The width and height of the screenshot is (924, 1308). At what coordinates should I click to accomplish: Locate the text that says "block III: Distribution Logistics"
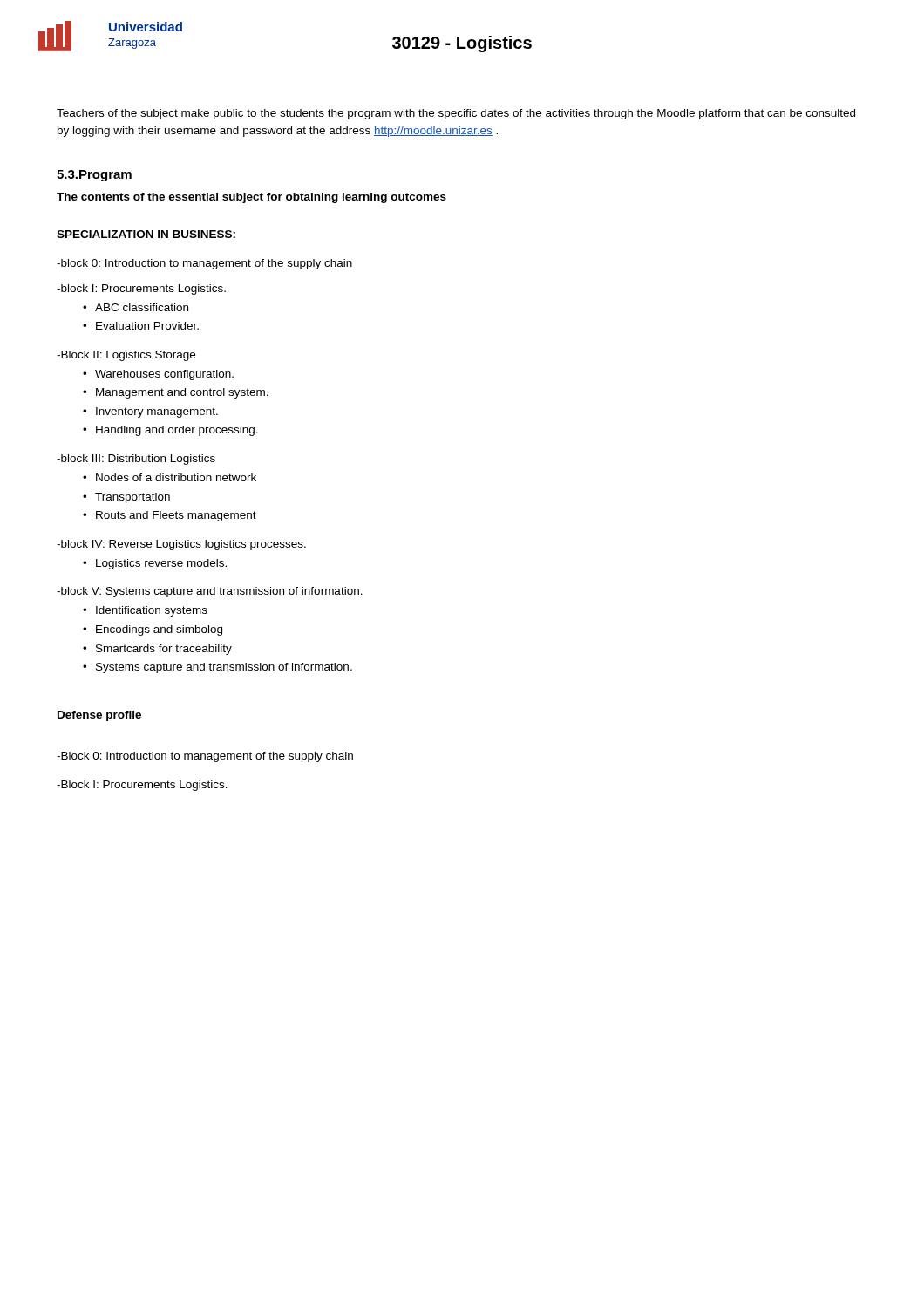(x=136, y=458)
